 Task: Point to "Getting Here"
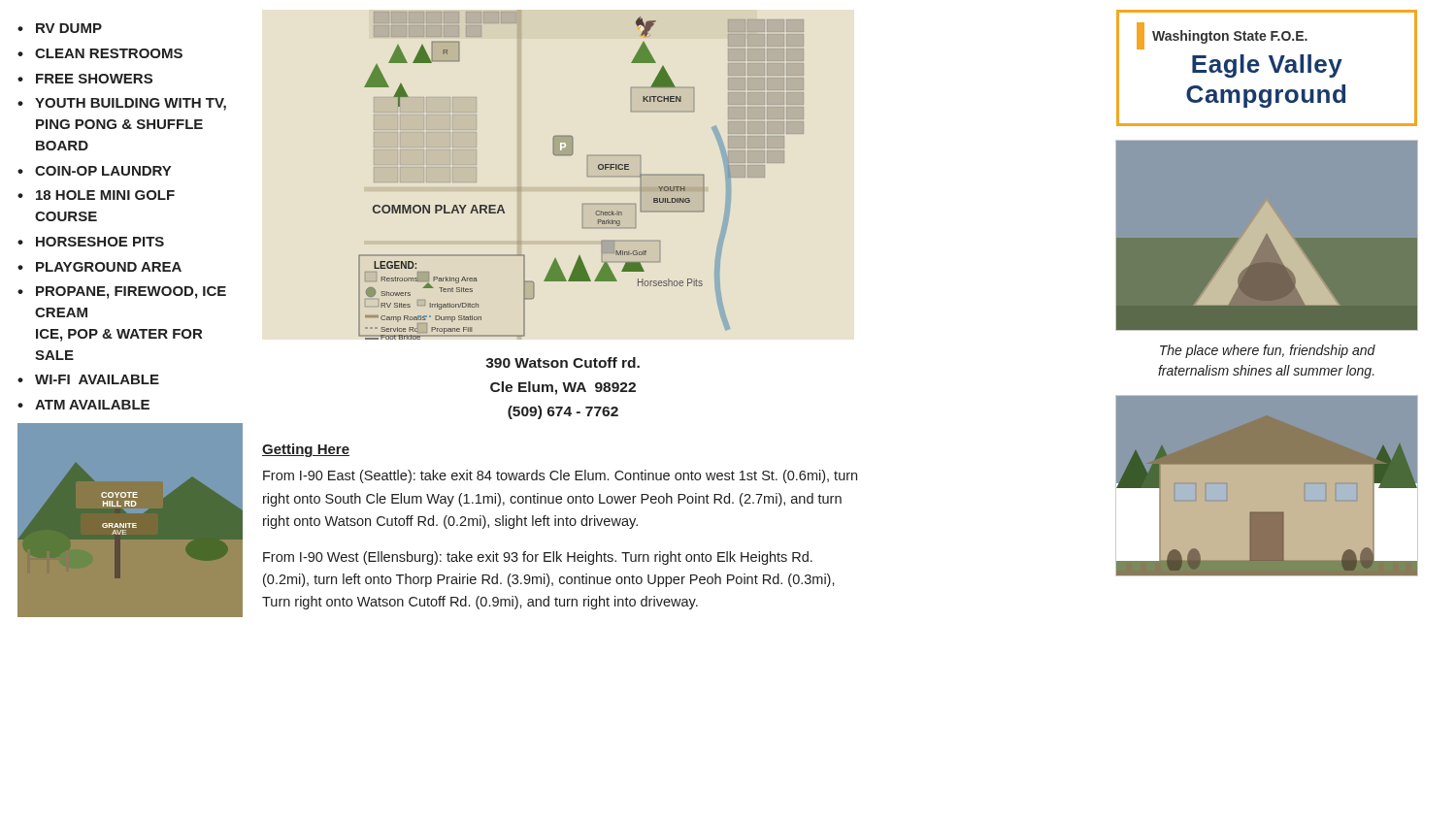[306, 449]
